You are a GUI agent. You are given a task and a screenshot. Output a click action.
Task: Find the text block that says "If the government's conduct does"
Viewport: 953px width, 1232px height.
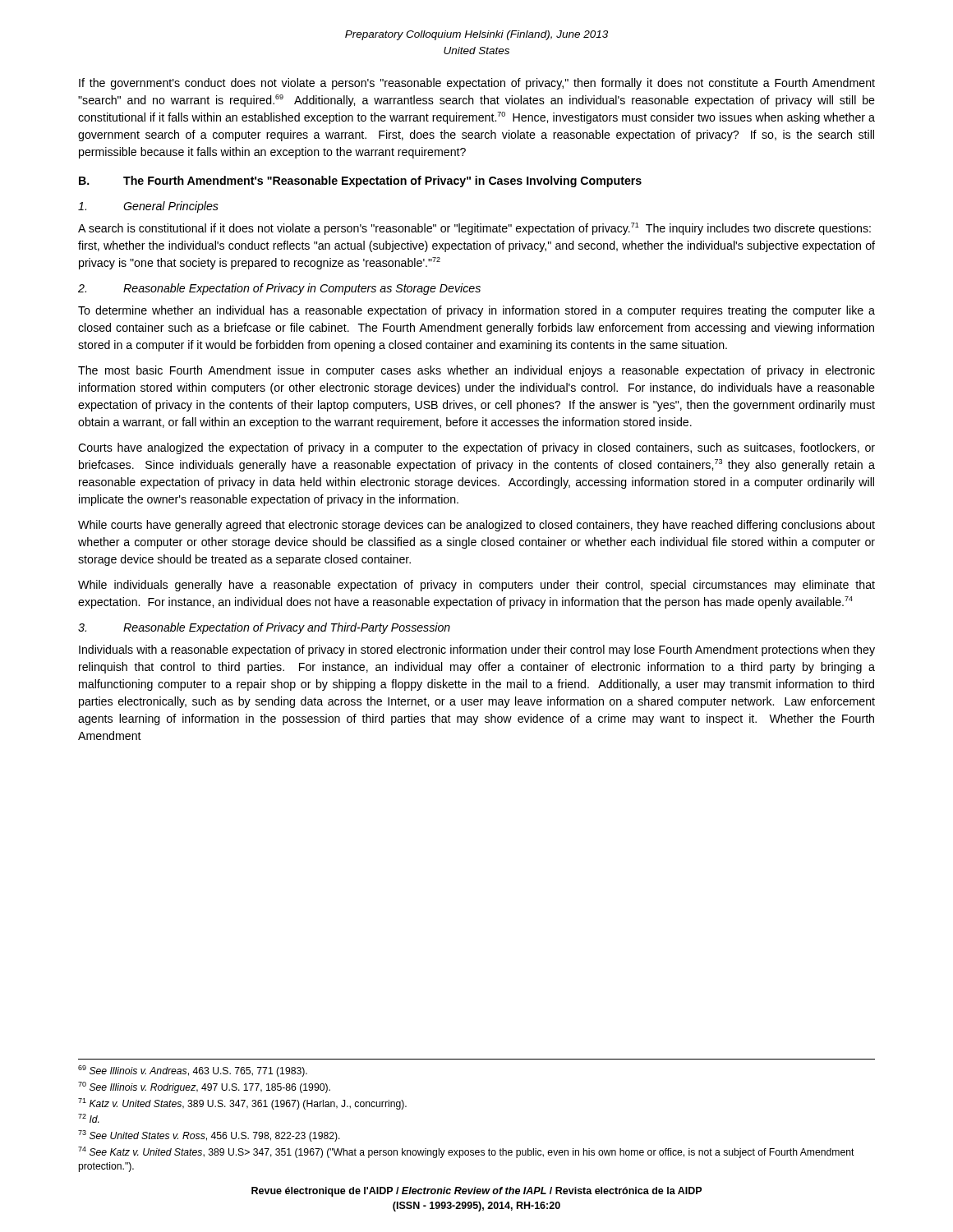pyautogui.click(x=476, y=117)
